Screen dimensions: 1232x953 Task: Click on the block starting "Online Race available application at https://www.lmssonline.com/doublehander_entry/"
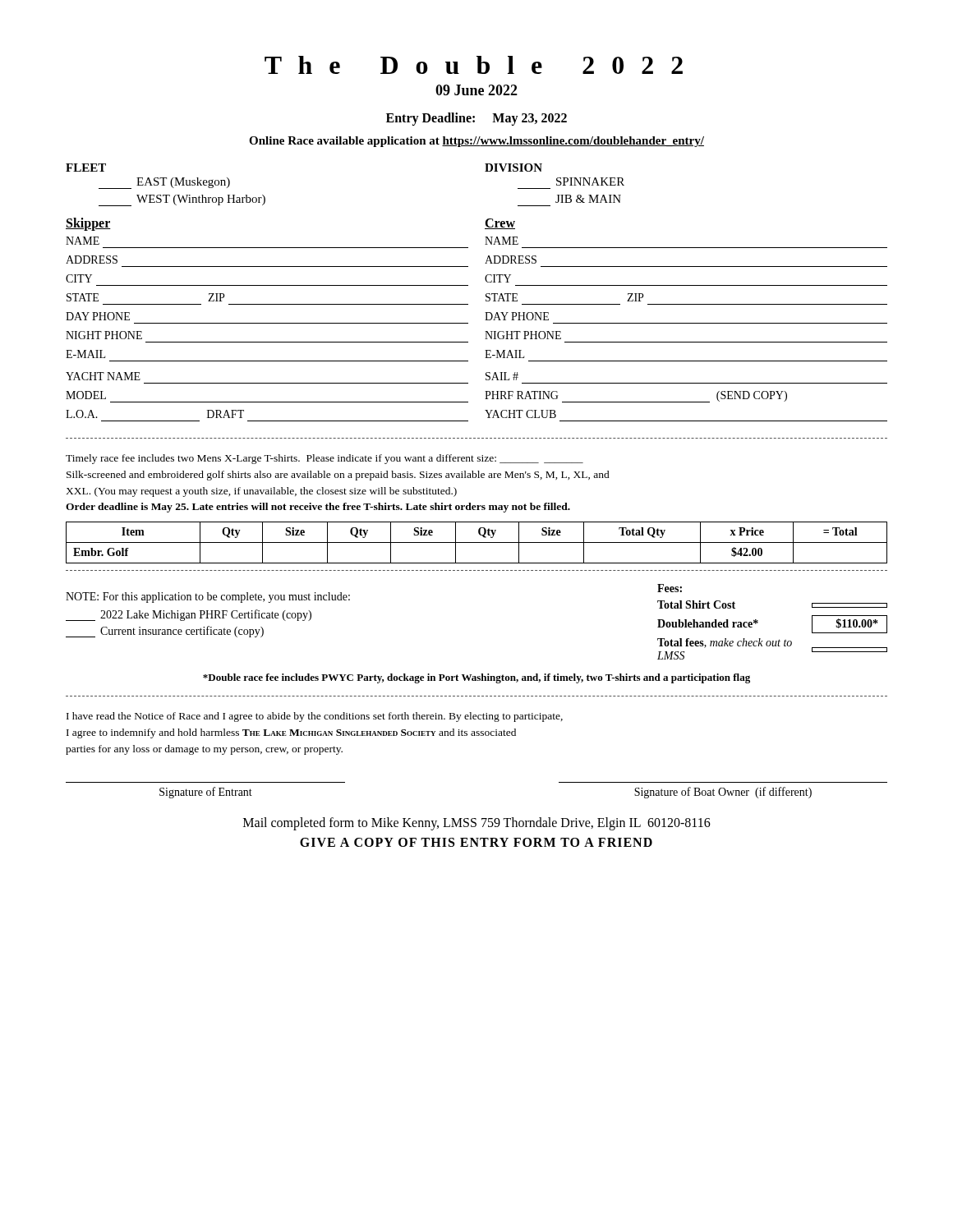point(476,141)
